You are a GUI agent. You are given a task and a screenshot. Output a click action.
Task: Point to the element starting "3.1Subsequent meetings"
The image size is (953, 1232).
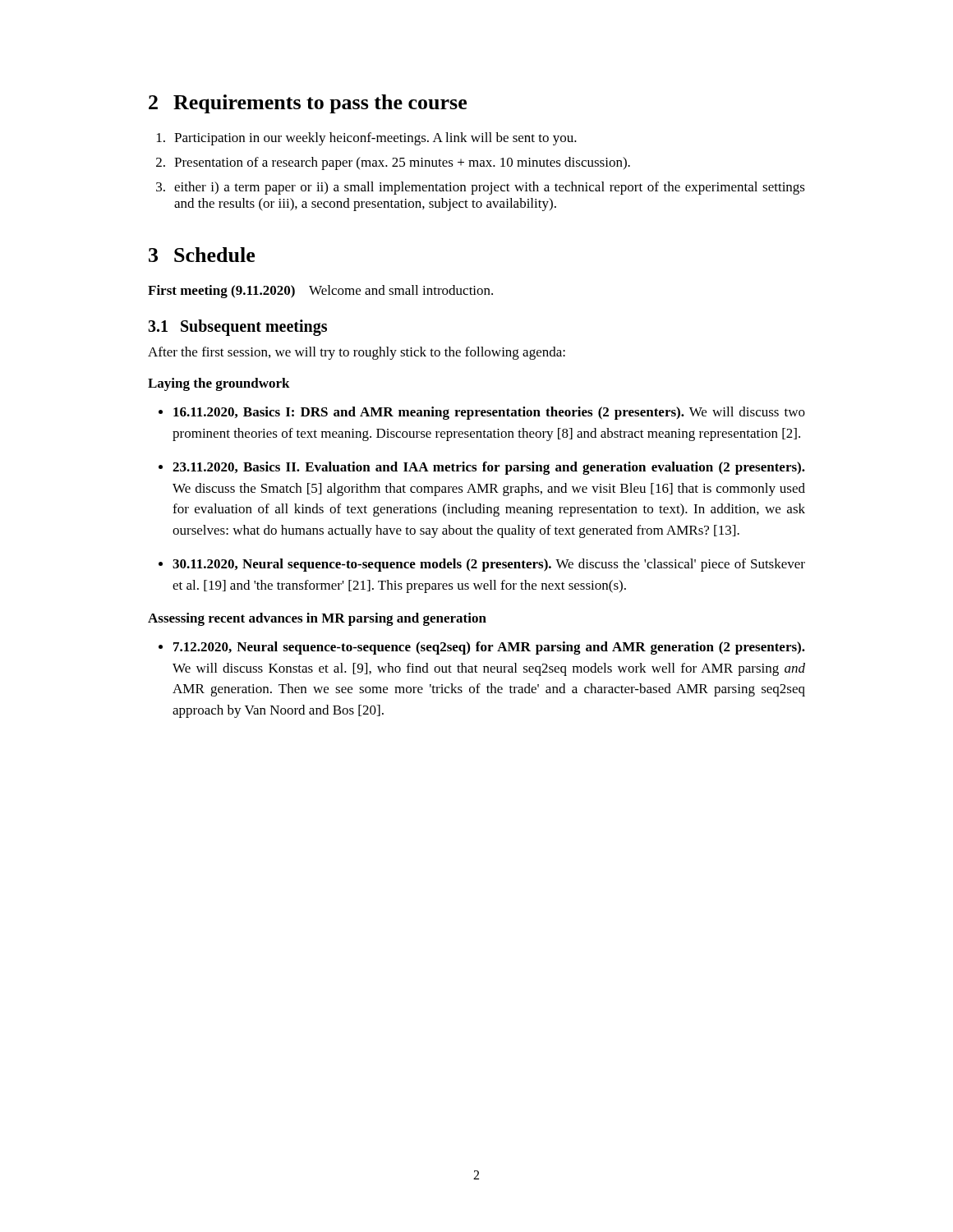point(237,328)
